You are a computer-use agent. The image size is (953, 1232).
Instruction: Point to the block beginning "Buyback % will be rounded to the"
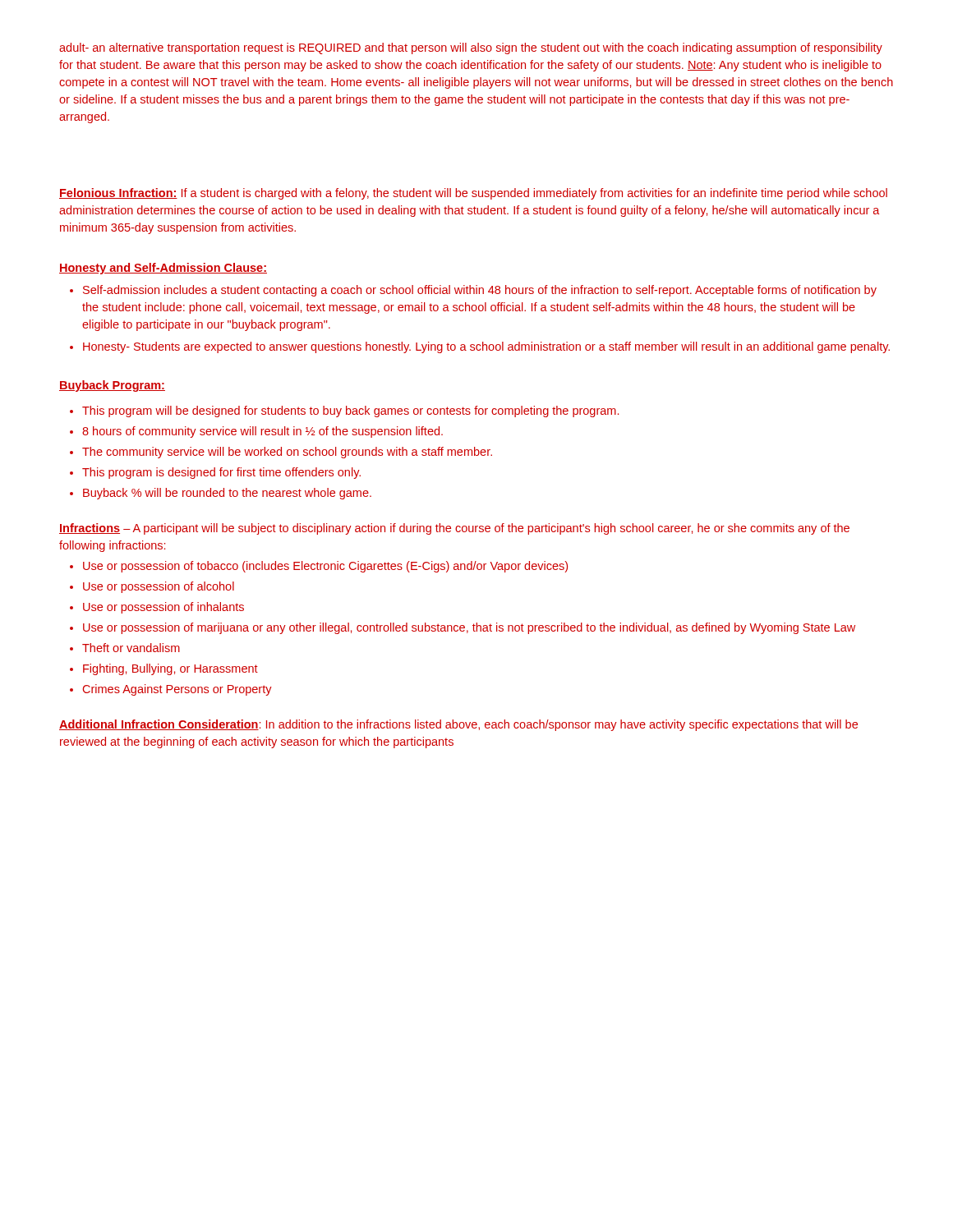[x=227, y=493]
